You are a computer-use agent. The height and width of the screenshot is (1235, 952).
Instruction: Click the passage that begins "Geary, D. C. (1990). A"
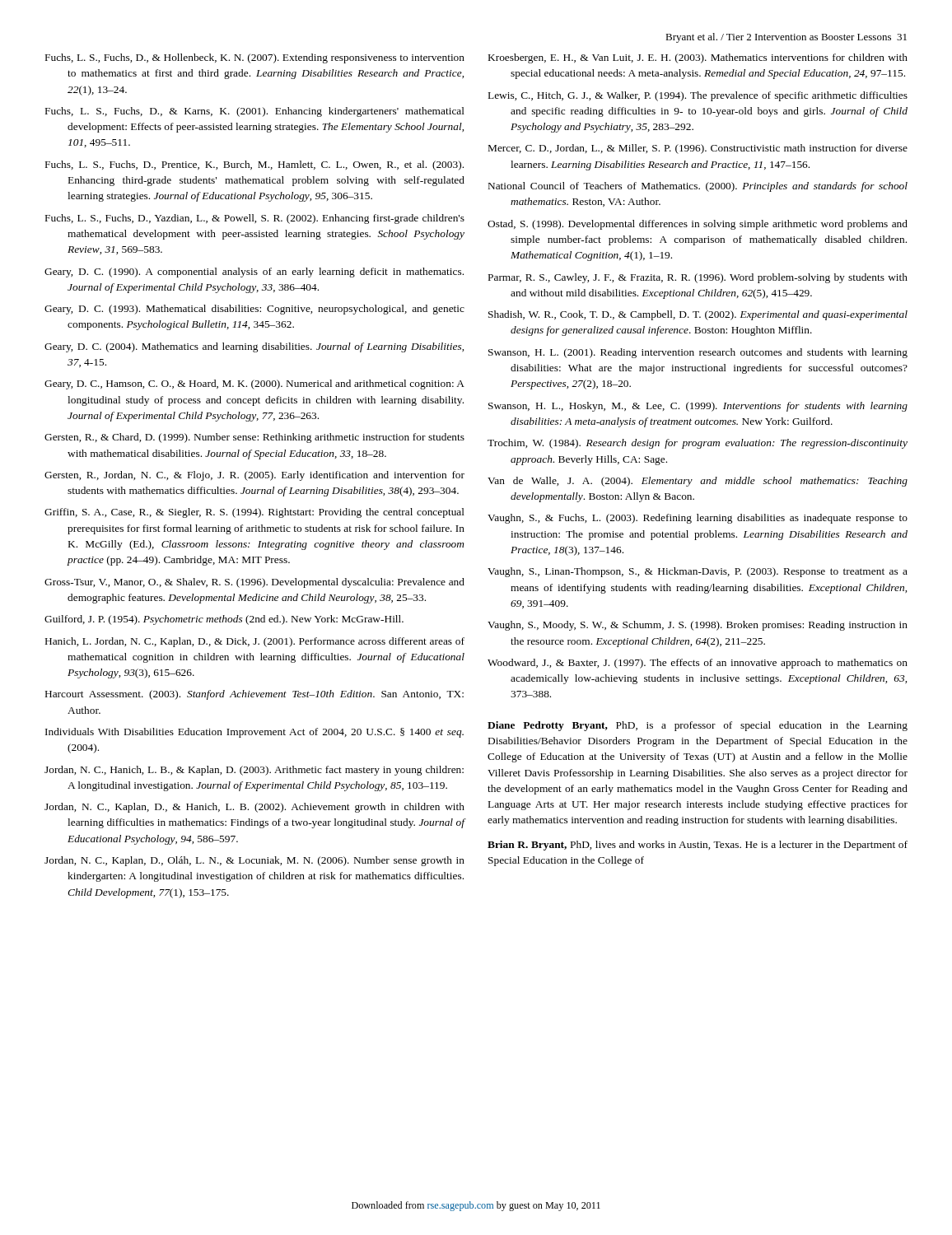(x=254, y=279)
